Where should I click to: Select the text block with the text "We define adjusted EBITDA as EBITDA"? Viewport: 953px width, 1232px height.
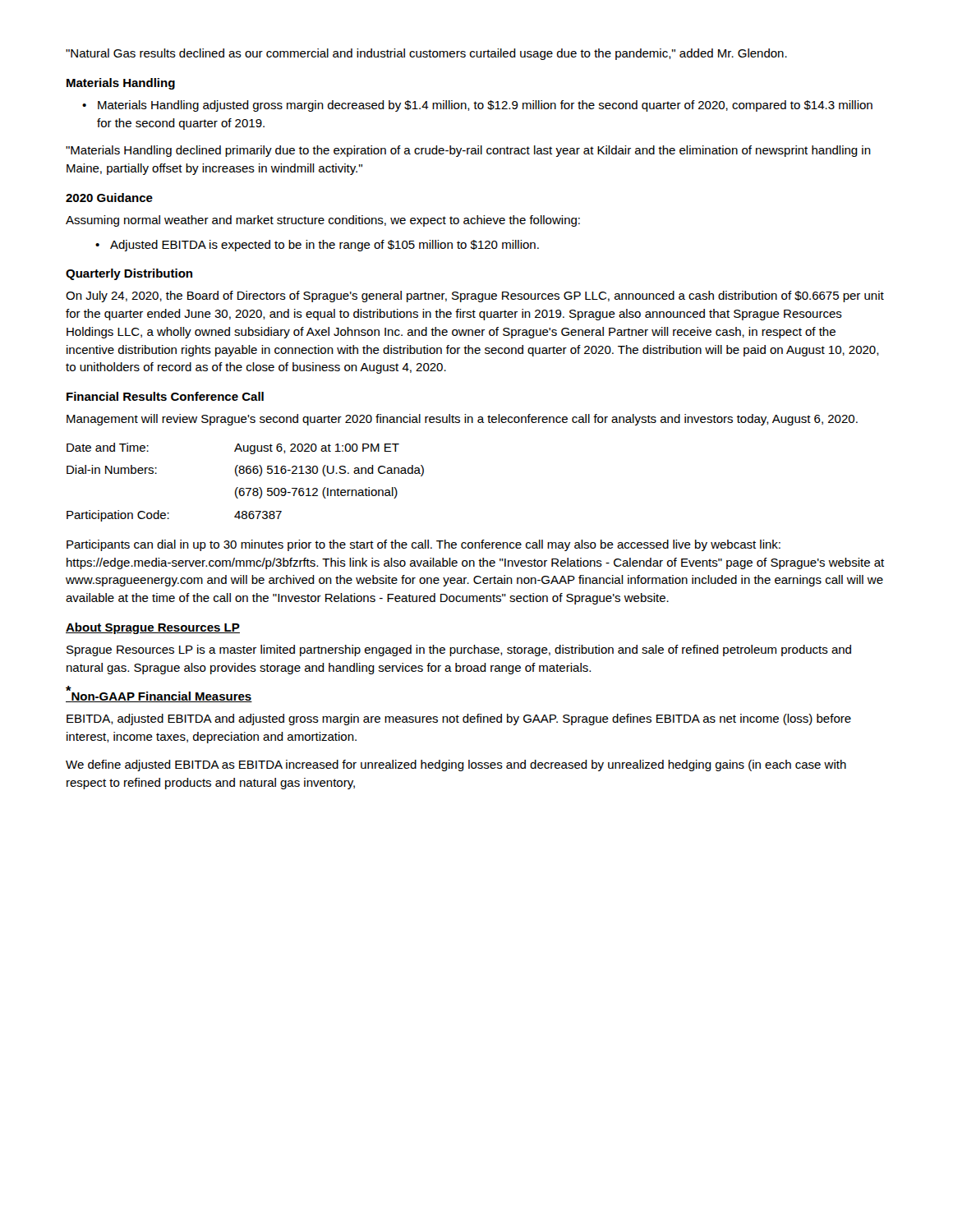click(456, 773)
